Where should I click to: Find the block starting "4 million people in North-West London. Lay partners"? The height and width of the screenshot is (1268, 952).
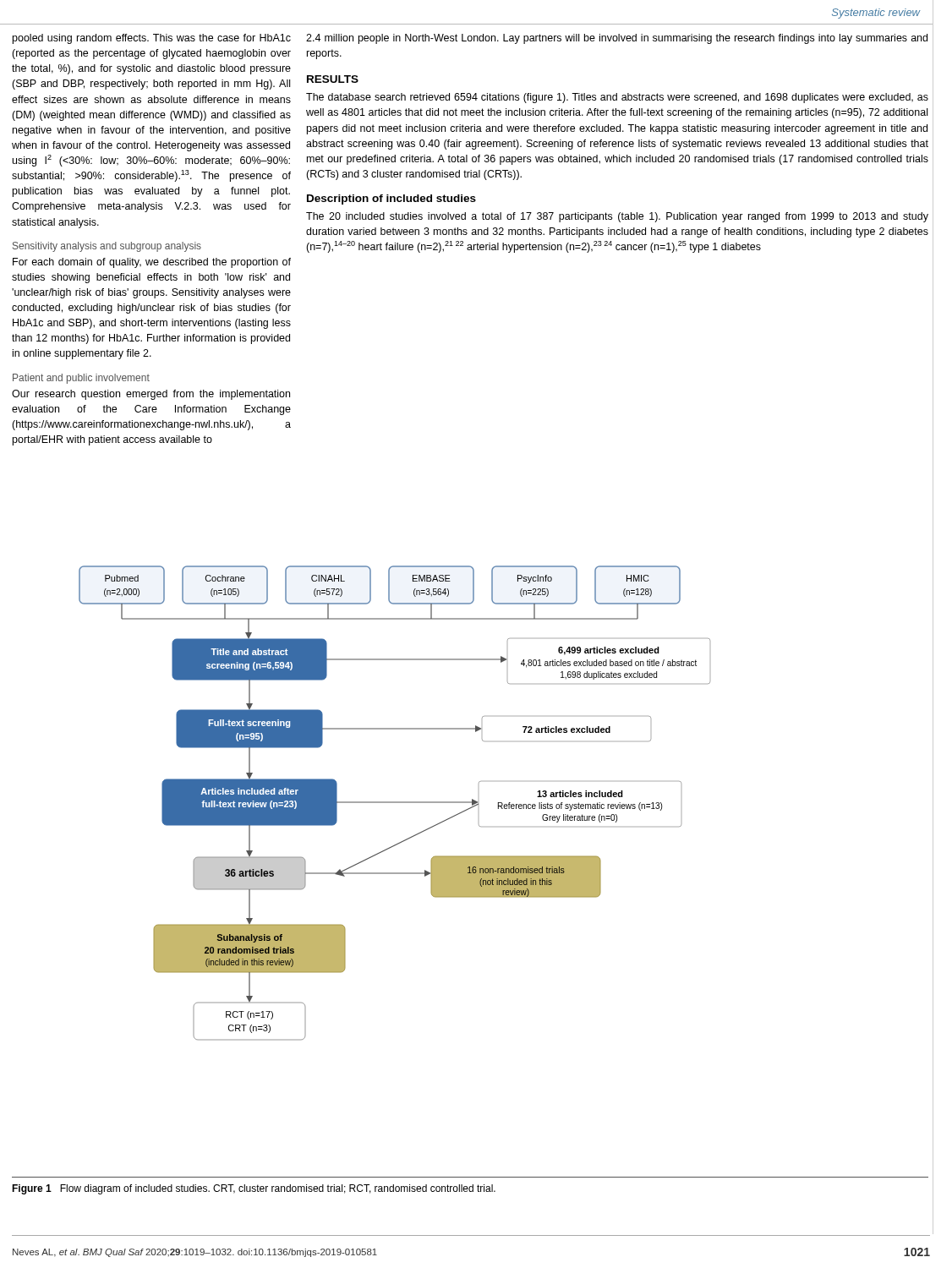pos(617,46)
